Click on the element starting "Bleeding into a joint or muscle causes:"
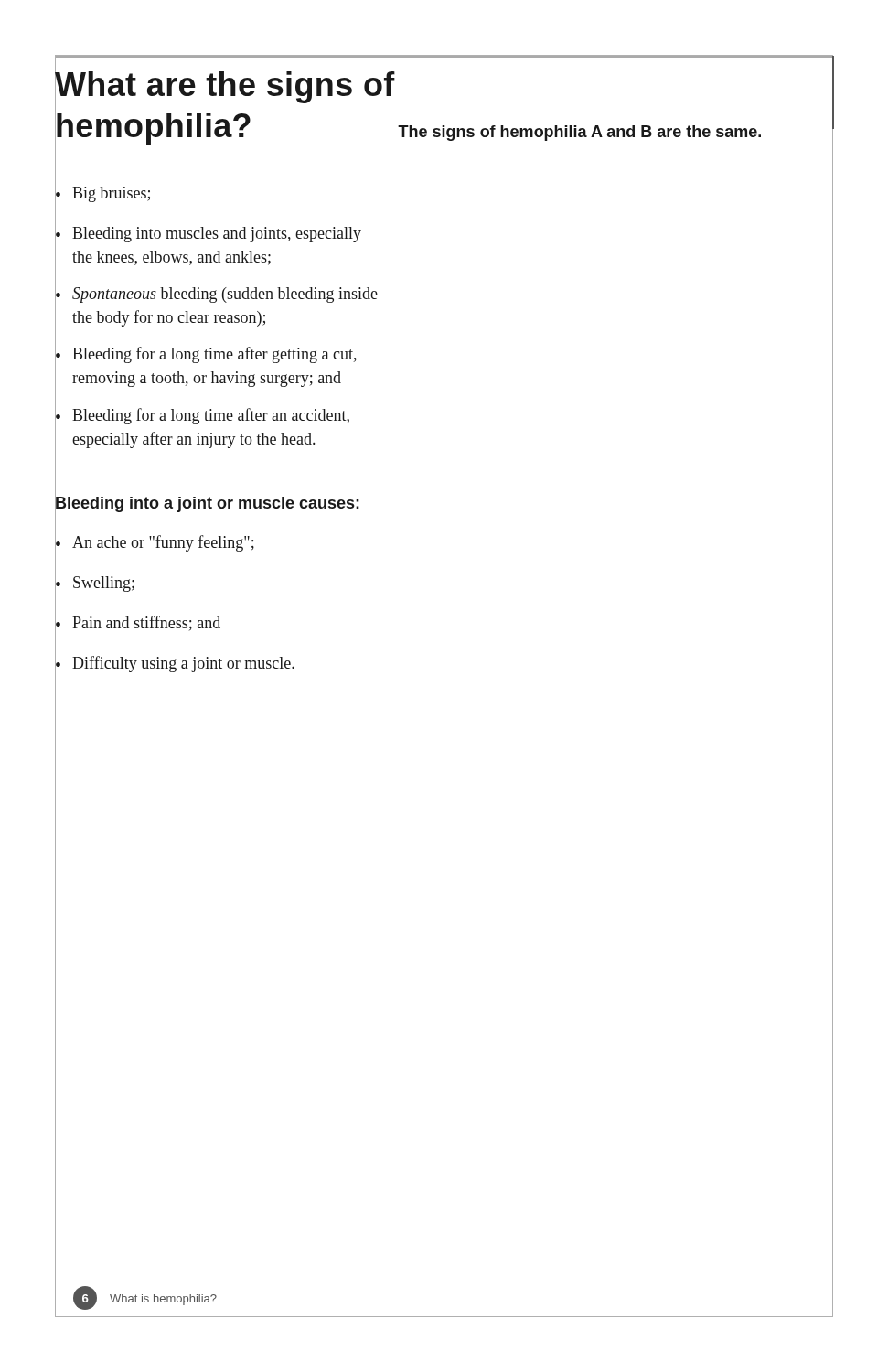 [208, 503]
